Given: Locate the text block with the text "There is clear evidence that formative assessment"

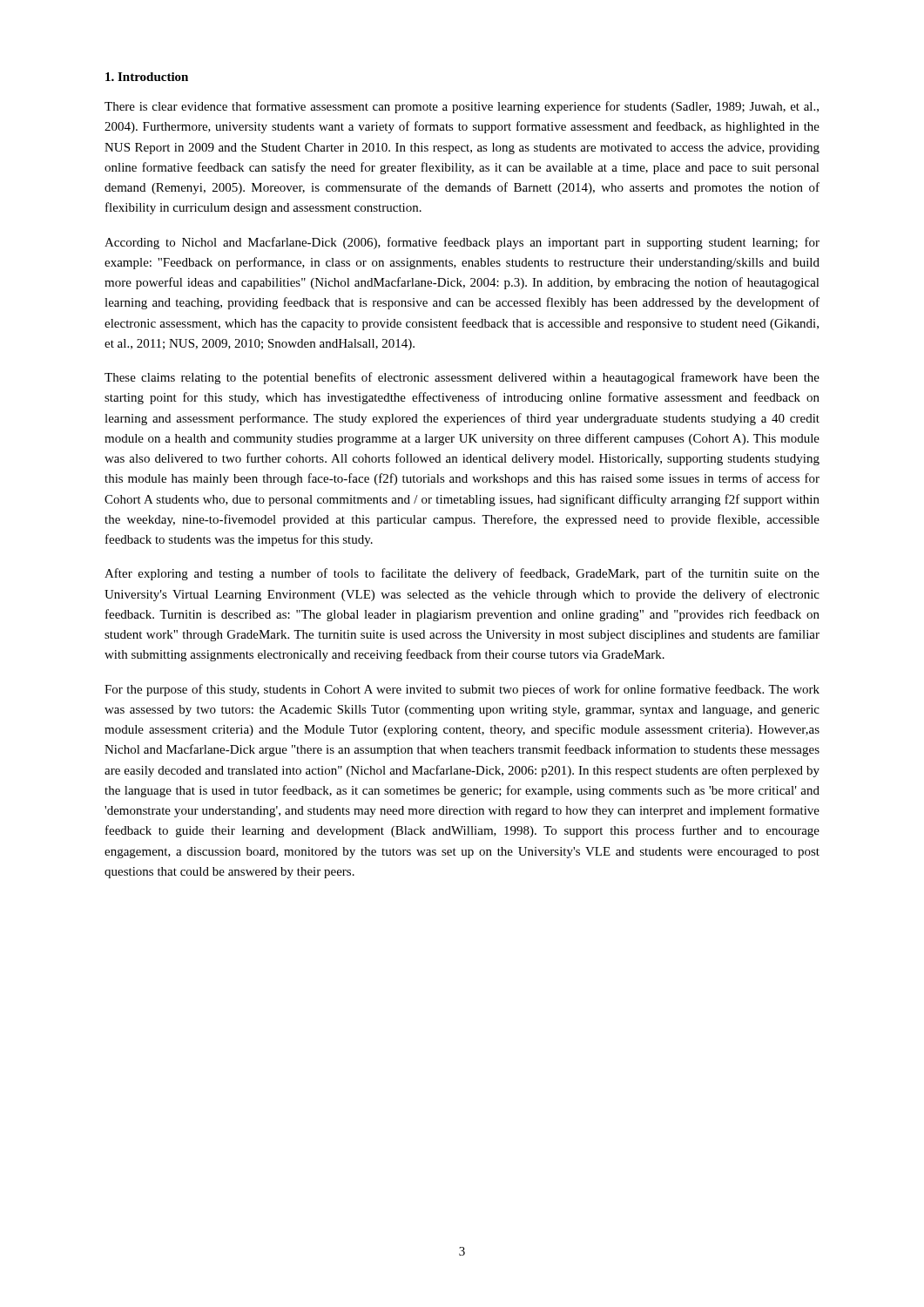Looking at the screenshot, I should click(462, 157).
